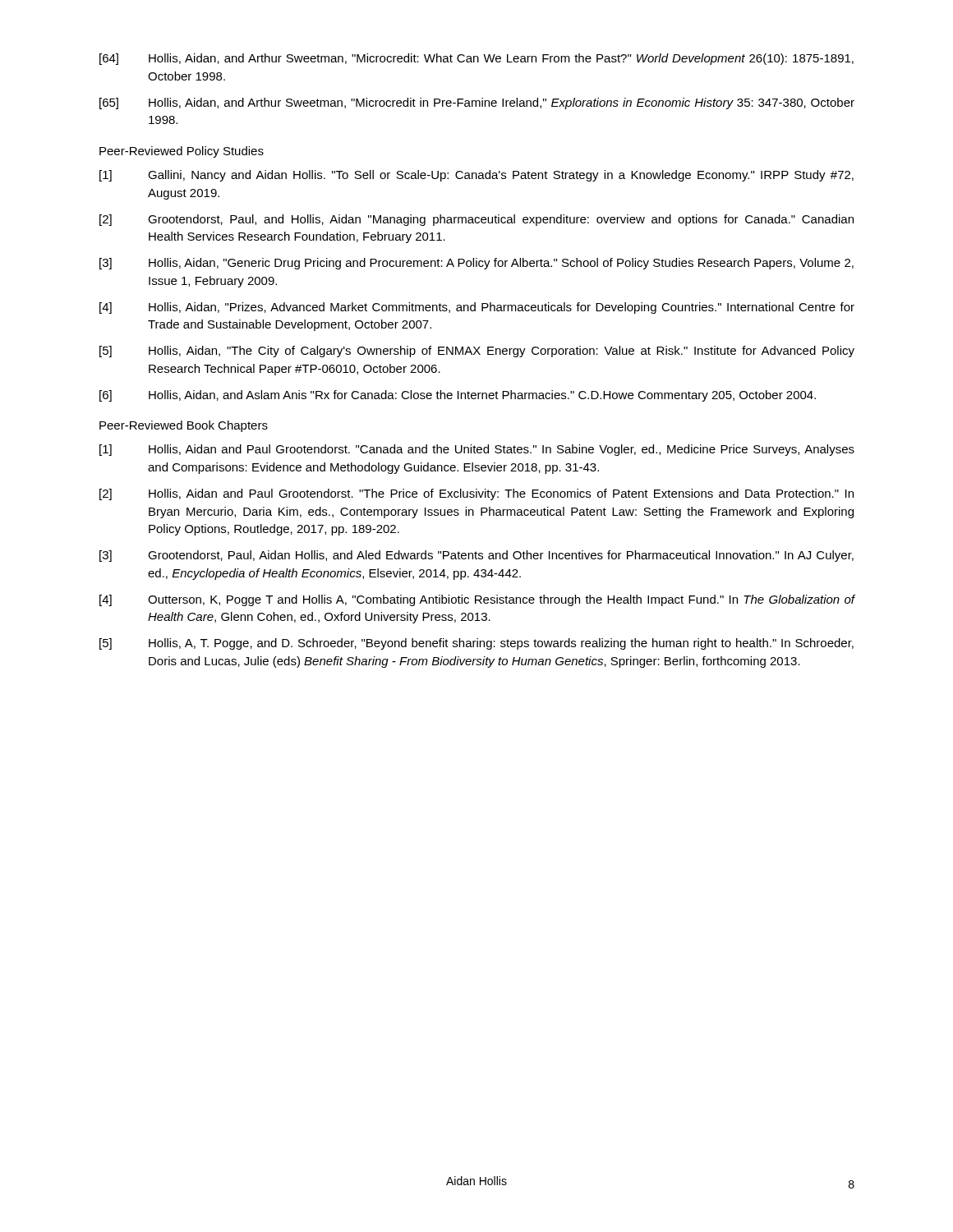Locate the text block starting "[1] Hollis, Aidan and"

click(476, 458)
